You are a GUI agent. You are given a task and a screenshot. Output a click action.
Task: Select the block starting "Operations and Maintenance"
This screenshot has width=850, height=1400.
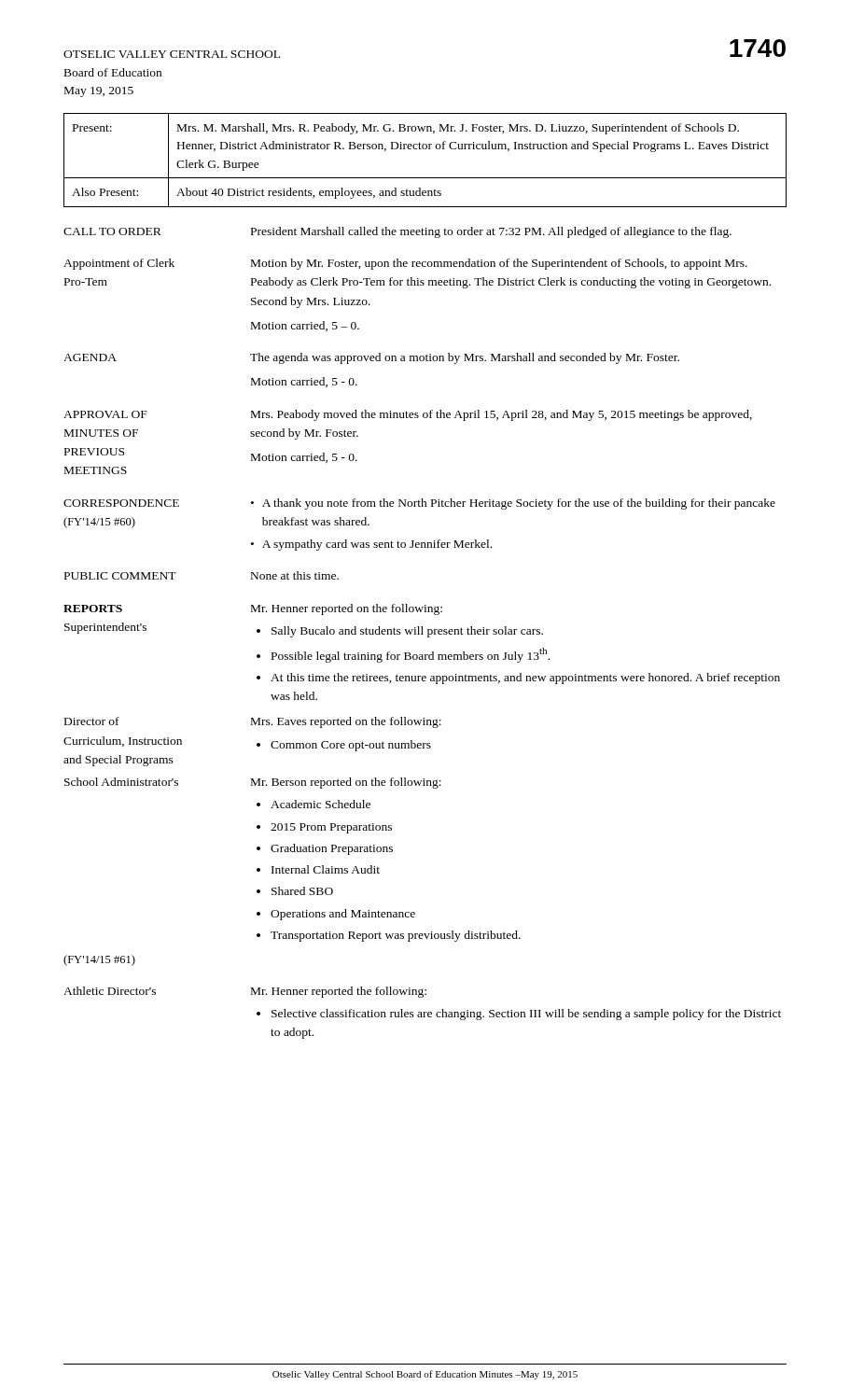343,913
